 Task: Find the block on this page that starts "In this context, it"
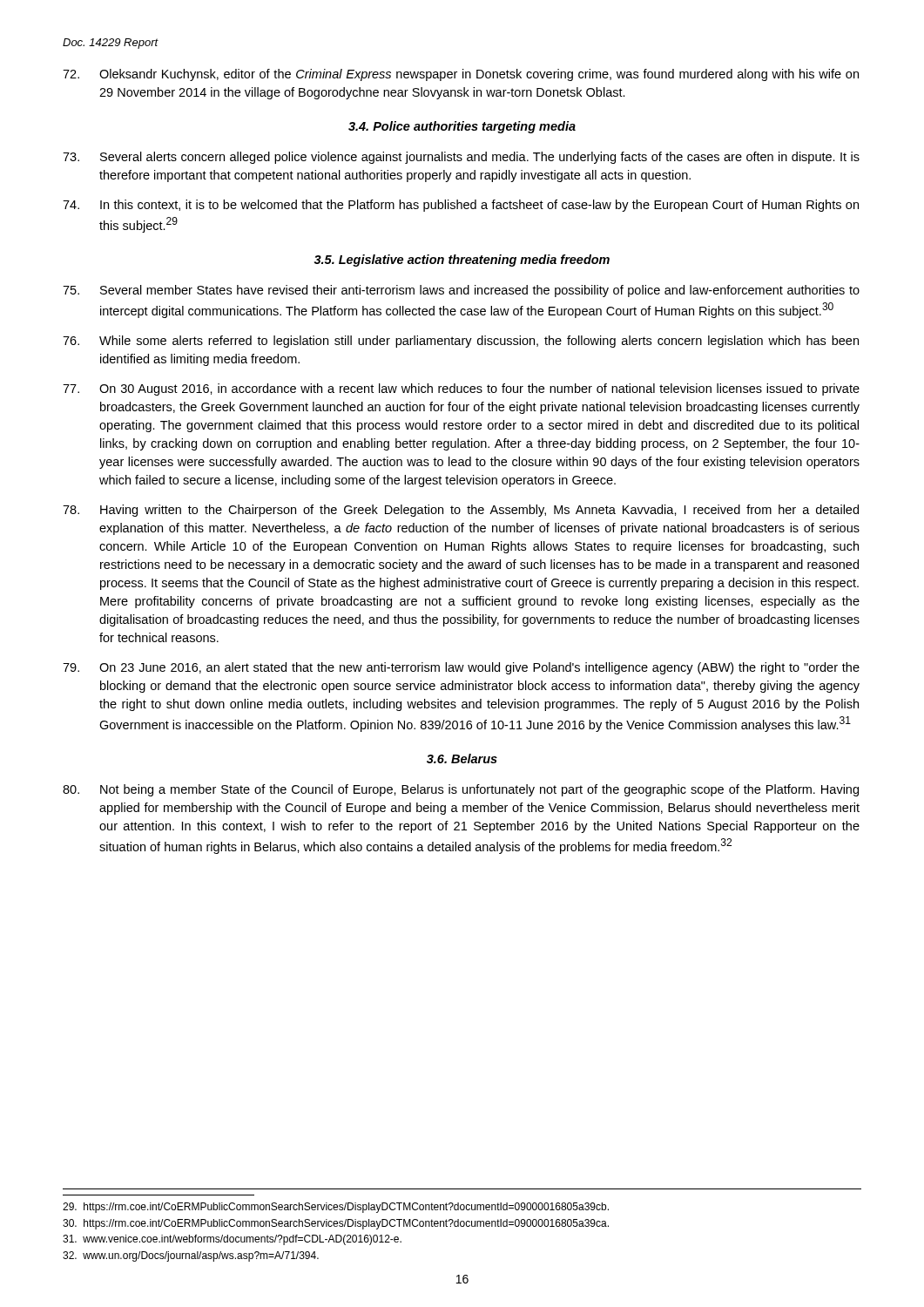tap(462, 216)
